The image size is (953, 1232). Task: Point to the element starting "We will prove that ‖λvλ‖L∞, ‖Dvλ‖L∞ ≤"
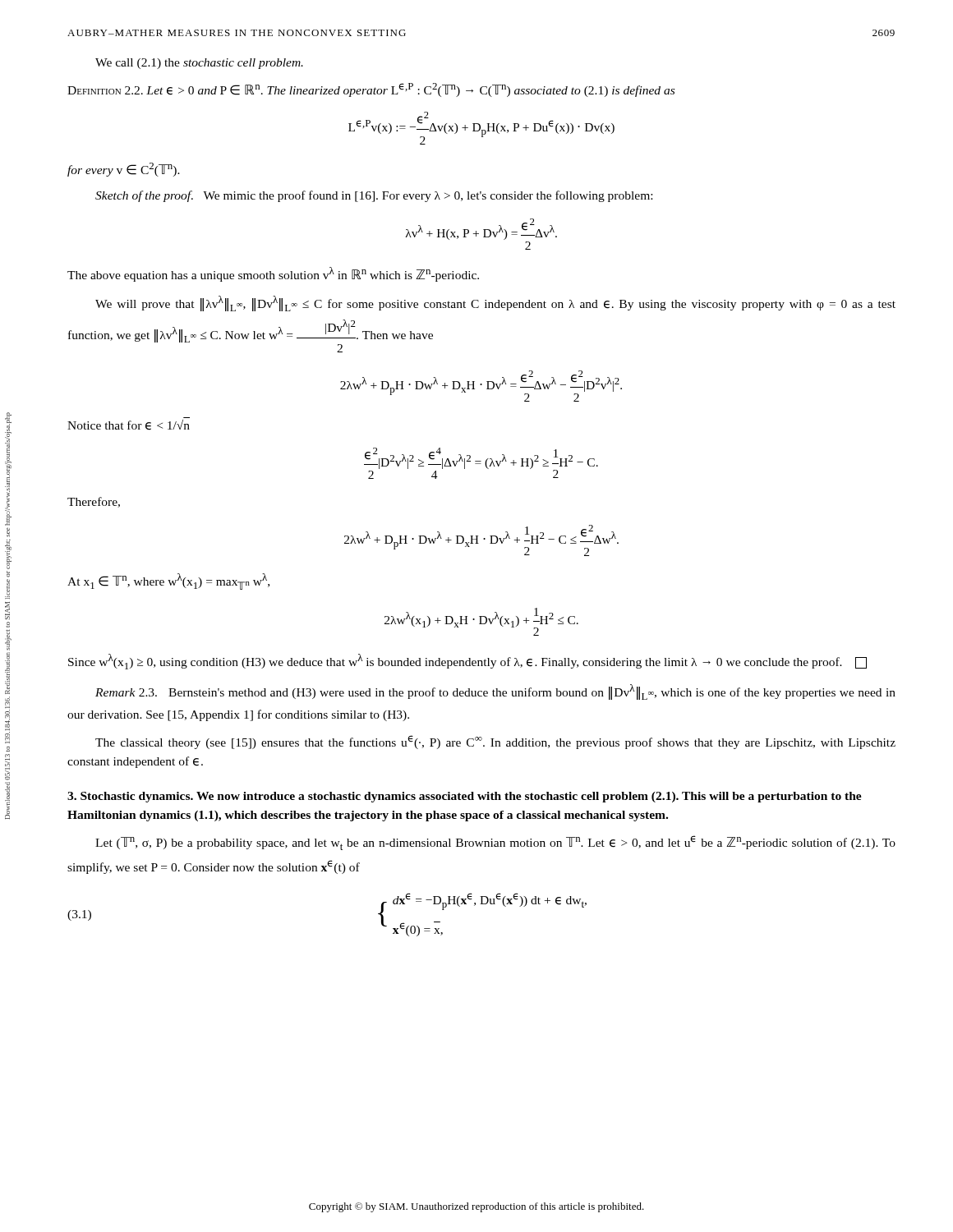(x=495, y=303)
